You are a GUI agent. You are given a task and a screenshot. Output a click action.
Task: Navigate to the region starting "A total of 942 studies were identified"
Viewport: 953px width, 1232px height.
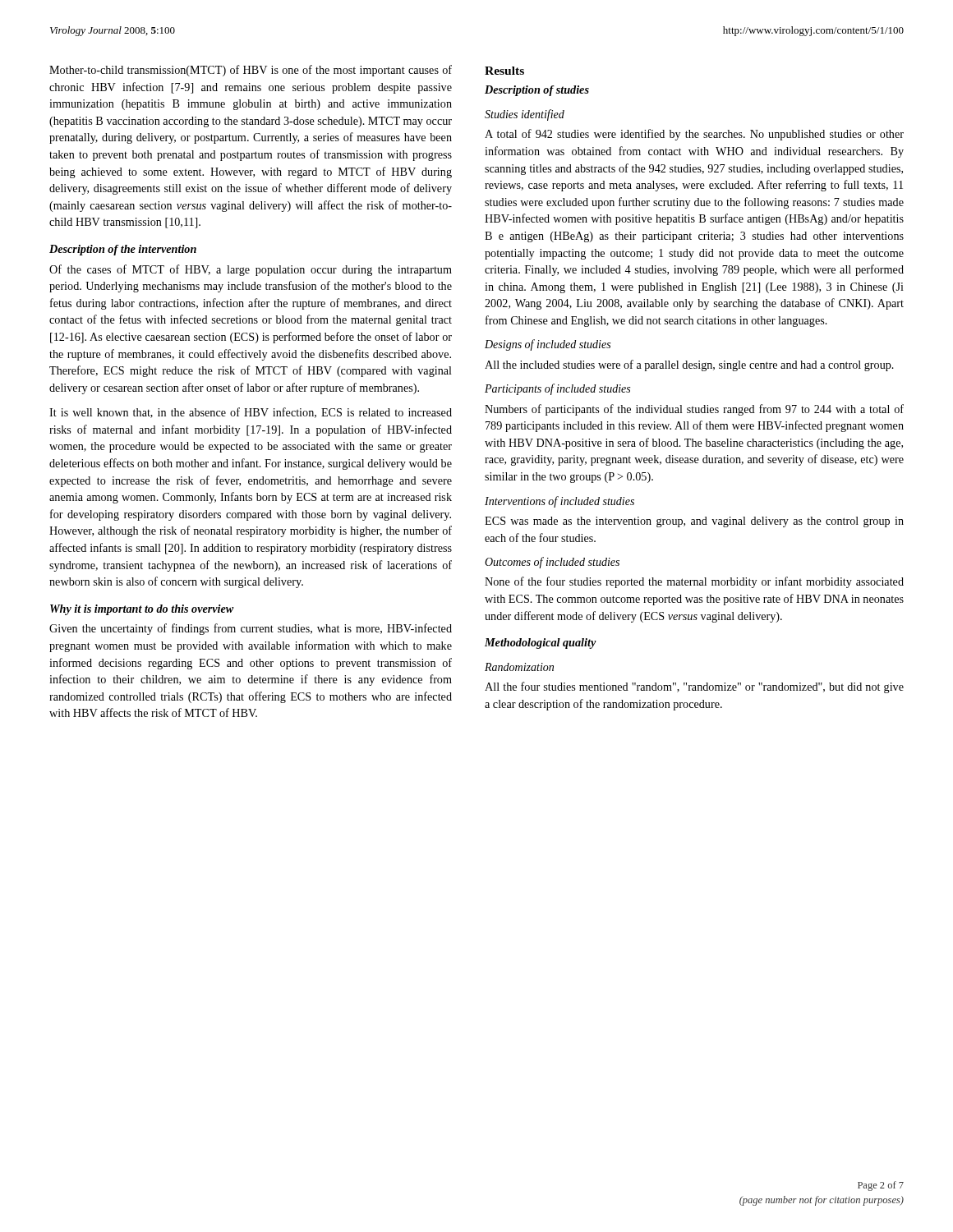[694, 227]
